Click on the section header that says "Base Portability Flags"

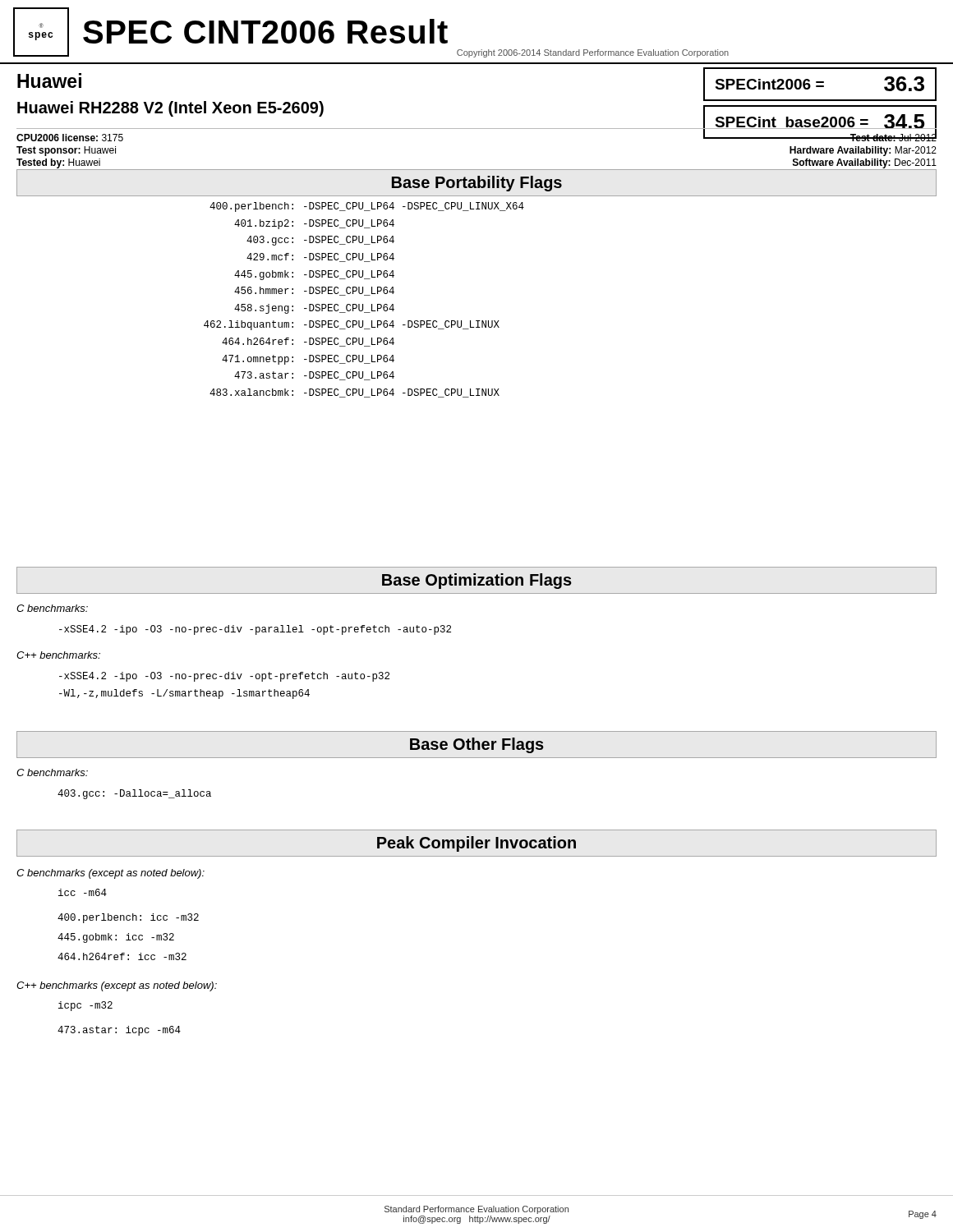coord(476,182)
